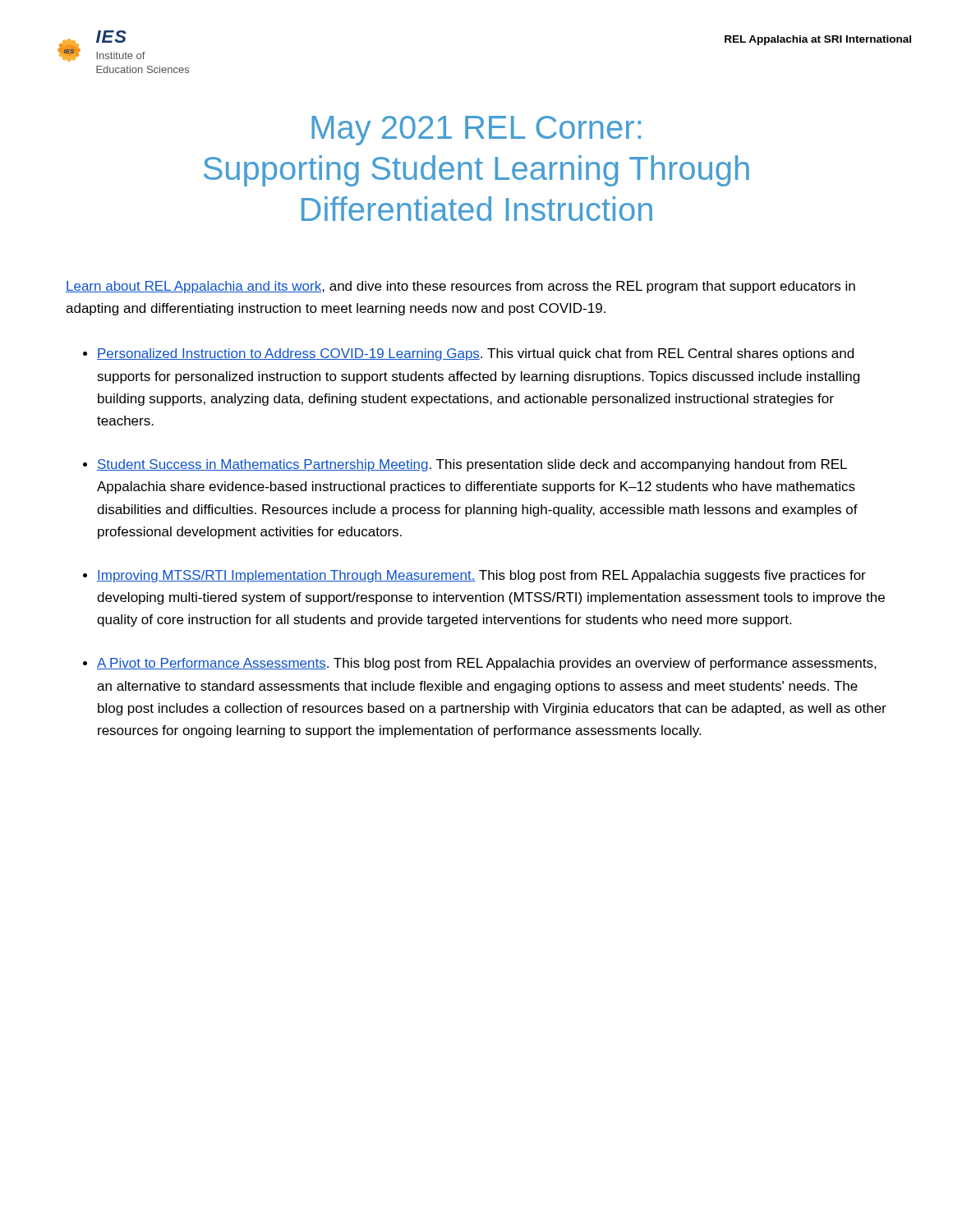Find the title

[476, 168]
